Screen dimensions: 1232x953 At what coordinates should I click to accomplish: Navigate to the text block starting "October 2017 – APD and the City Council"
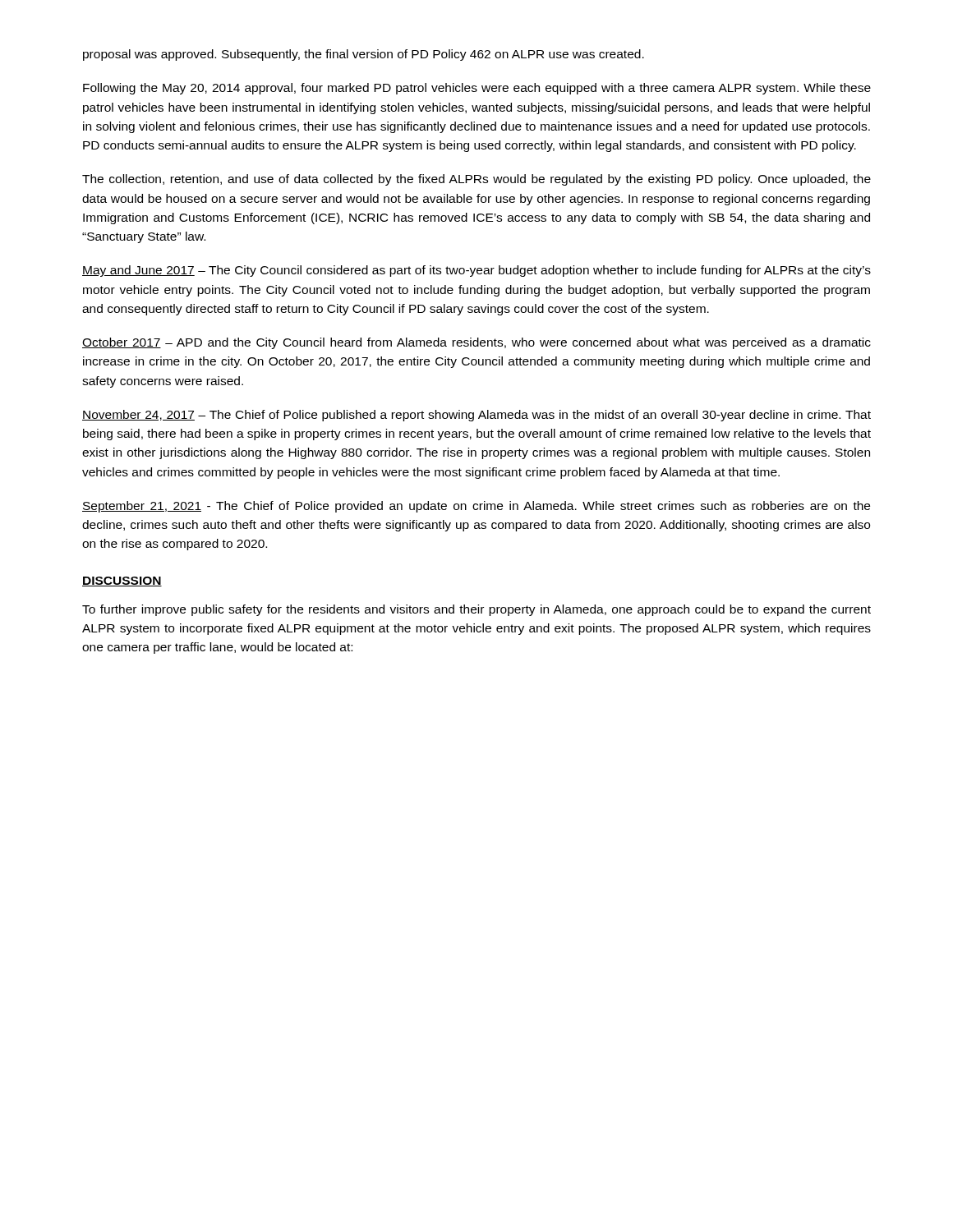coord(476,361)
